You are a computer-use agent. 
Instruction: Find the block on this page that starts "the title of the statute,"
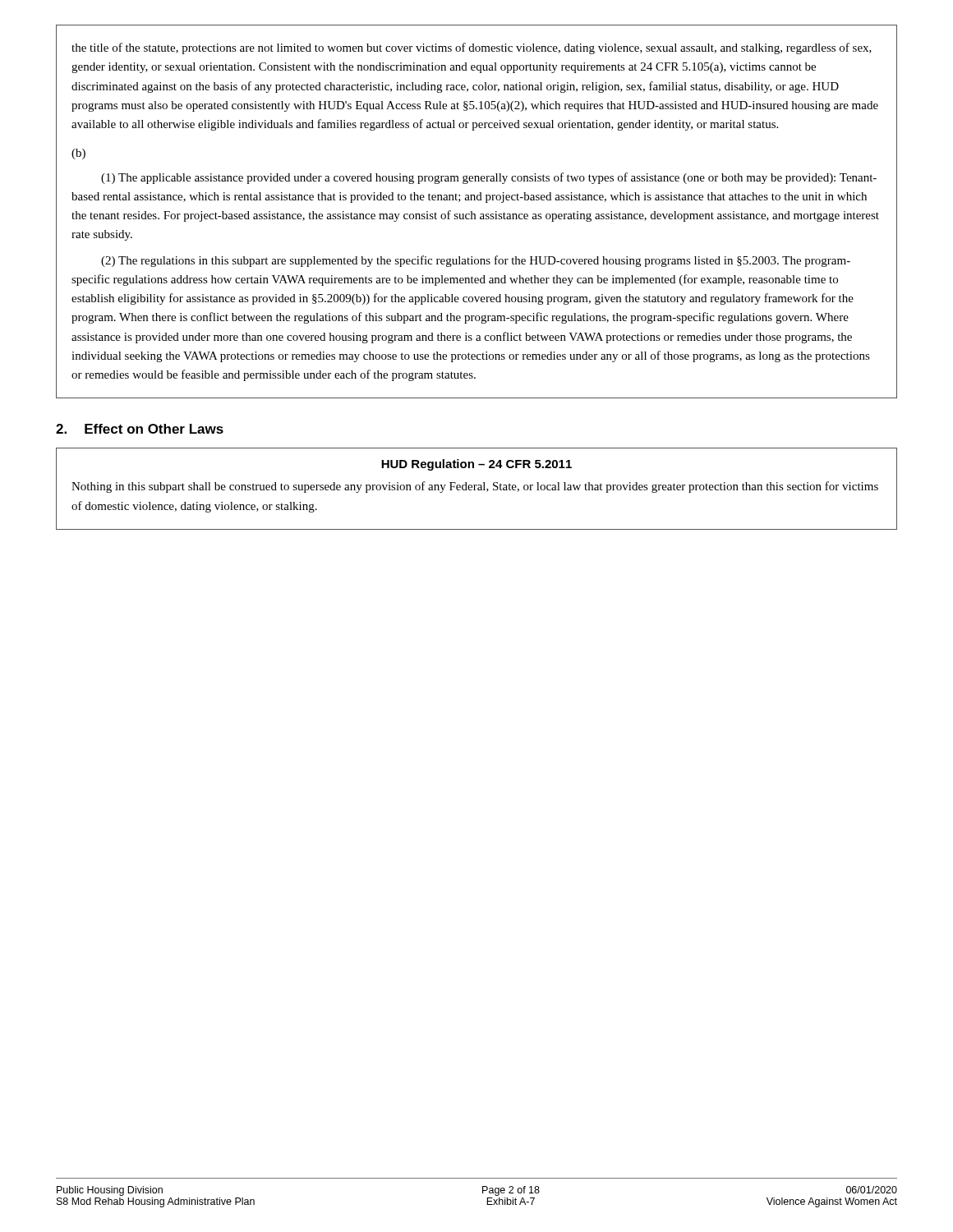tap(476, 212)
